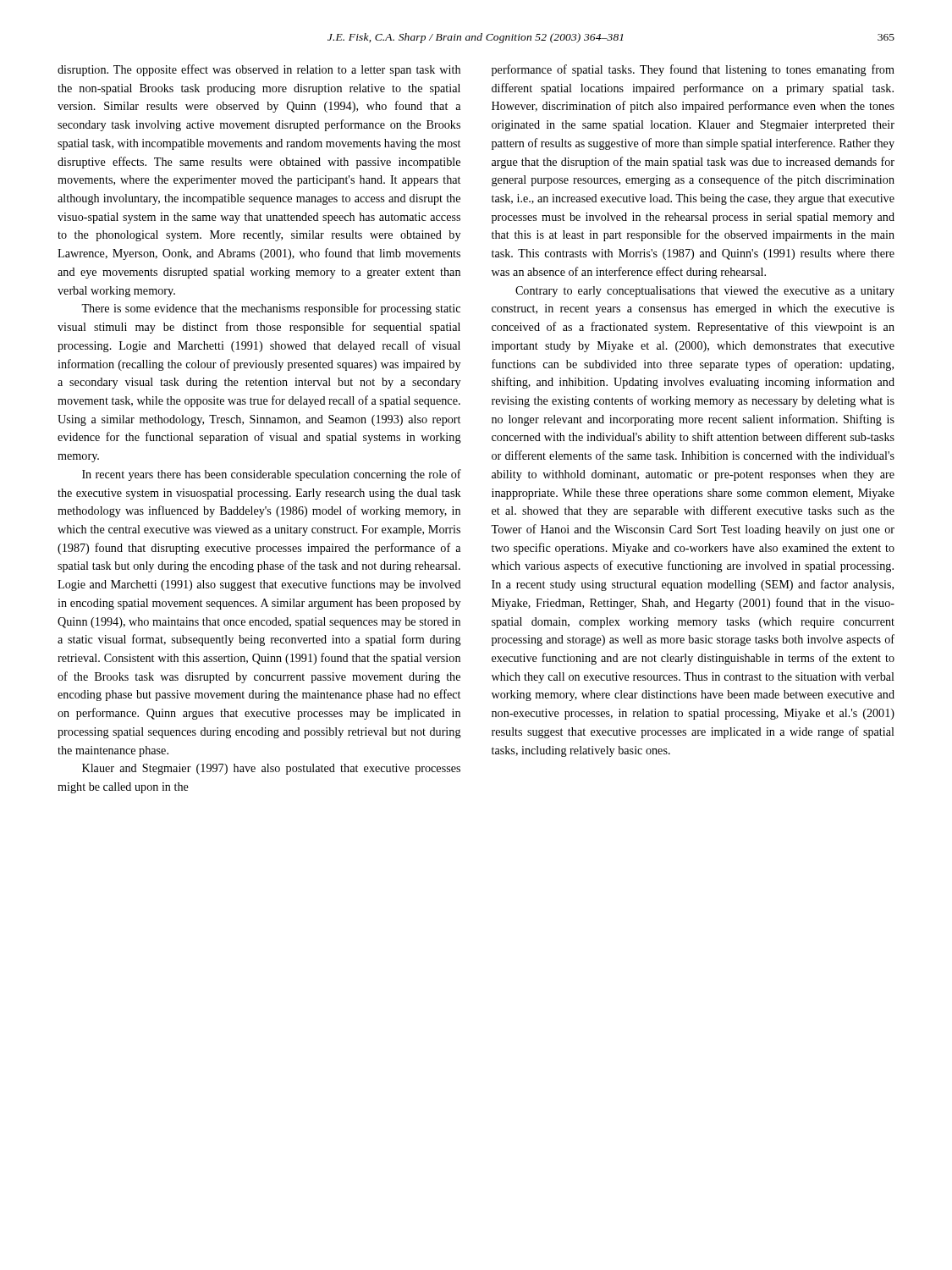Locate the element starting "disruption. The opposite"

(x=259, y=180)
